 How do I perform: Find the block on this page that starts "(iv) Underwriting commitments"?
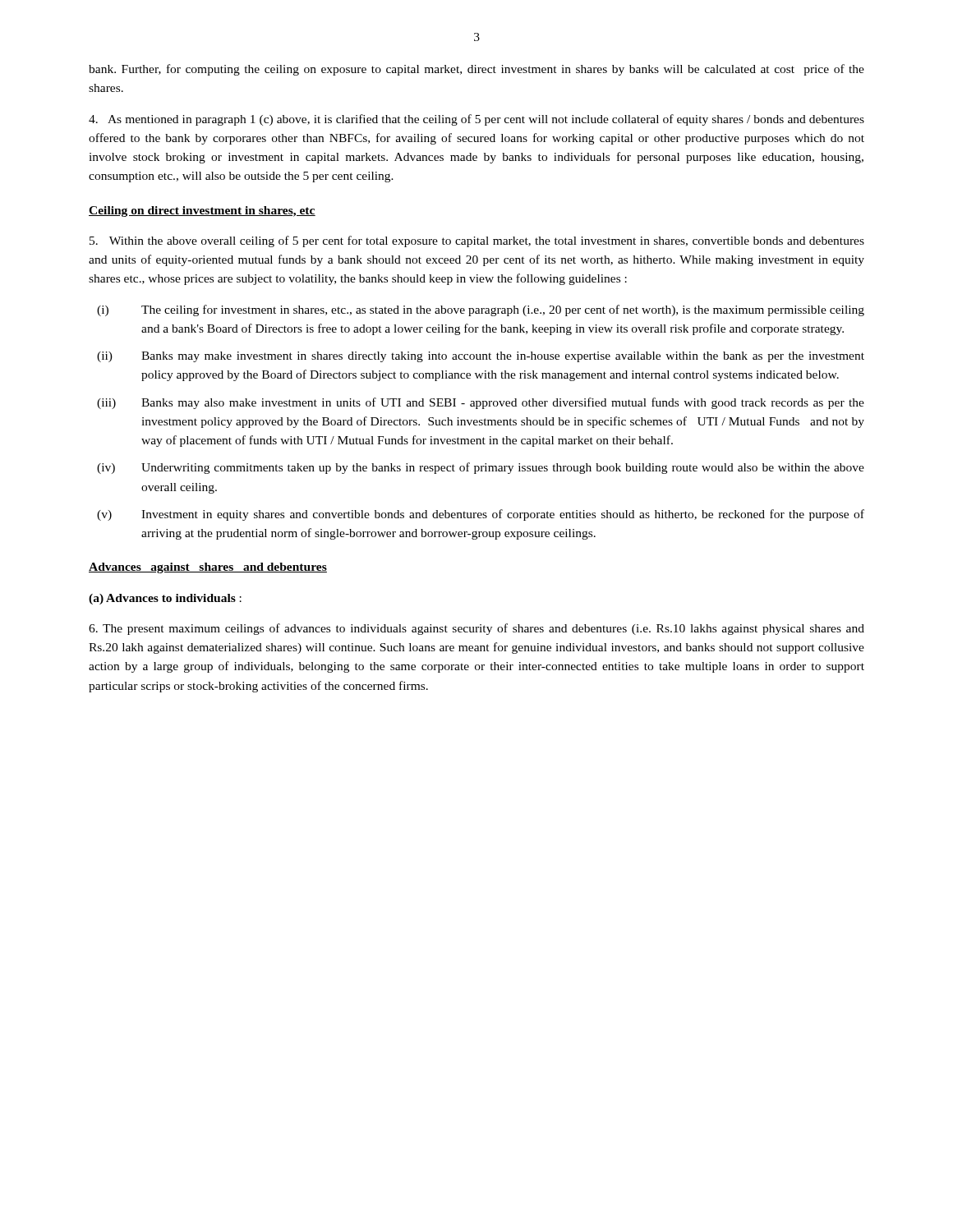pos(476,477)
